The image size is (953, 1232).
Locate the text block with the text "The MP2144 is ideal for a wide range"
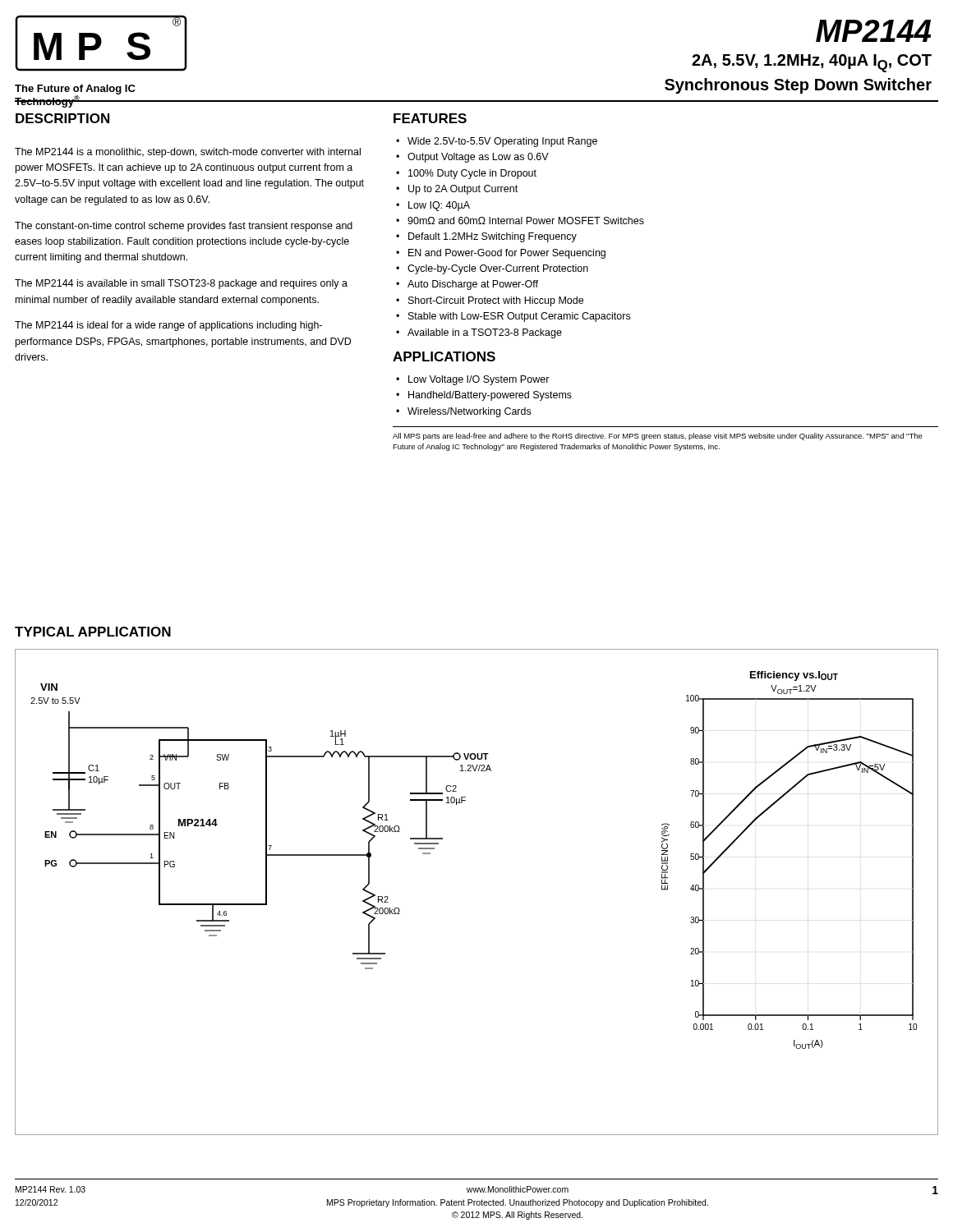coord(196,342)
